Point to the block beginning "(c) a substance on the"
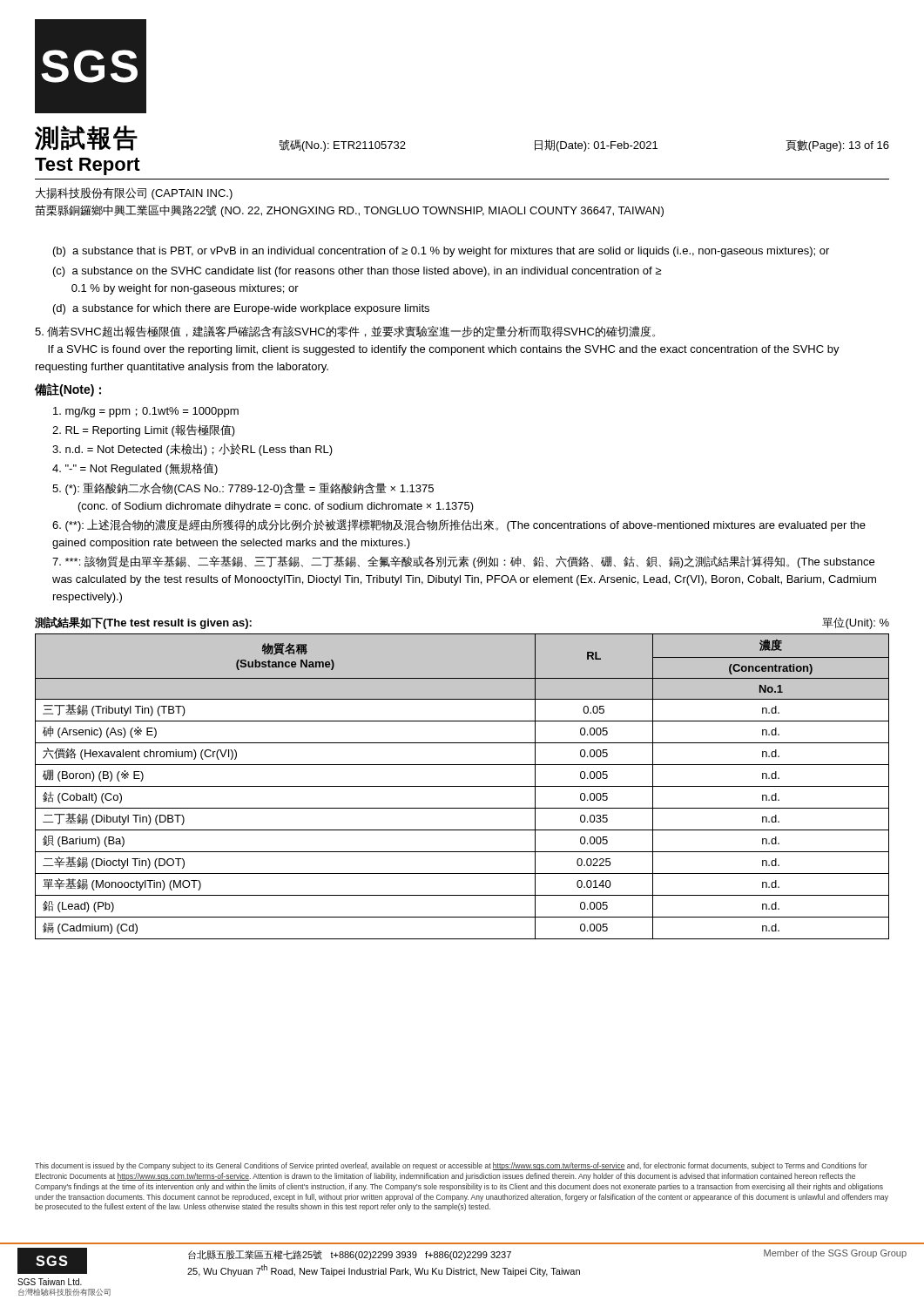The height and width of the screenshot is (1307, 924). point(357,279)
